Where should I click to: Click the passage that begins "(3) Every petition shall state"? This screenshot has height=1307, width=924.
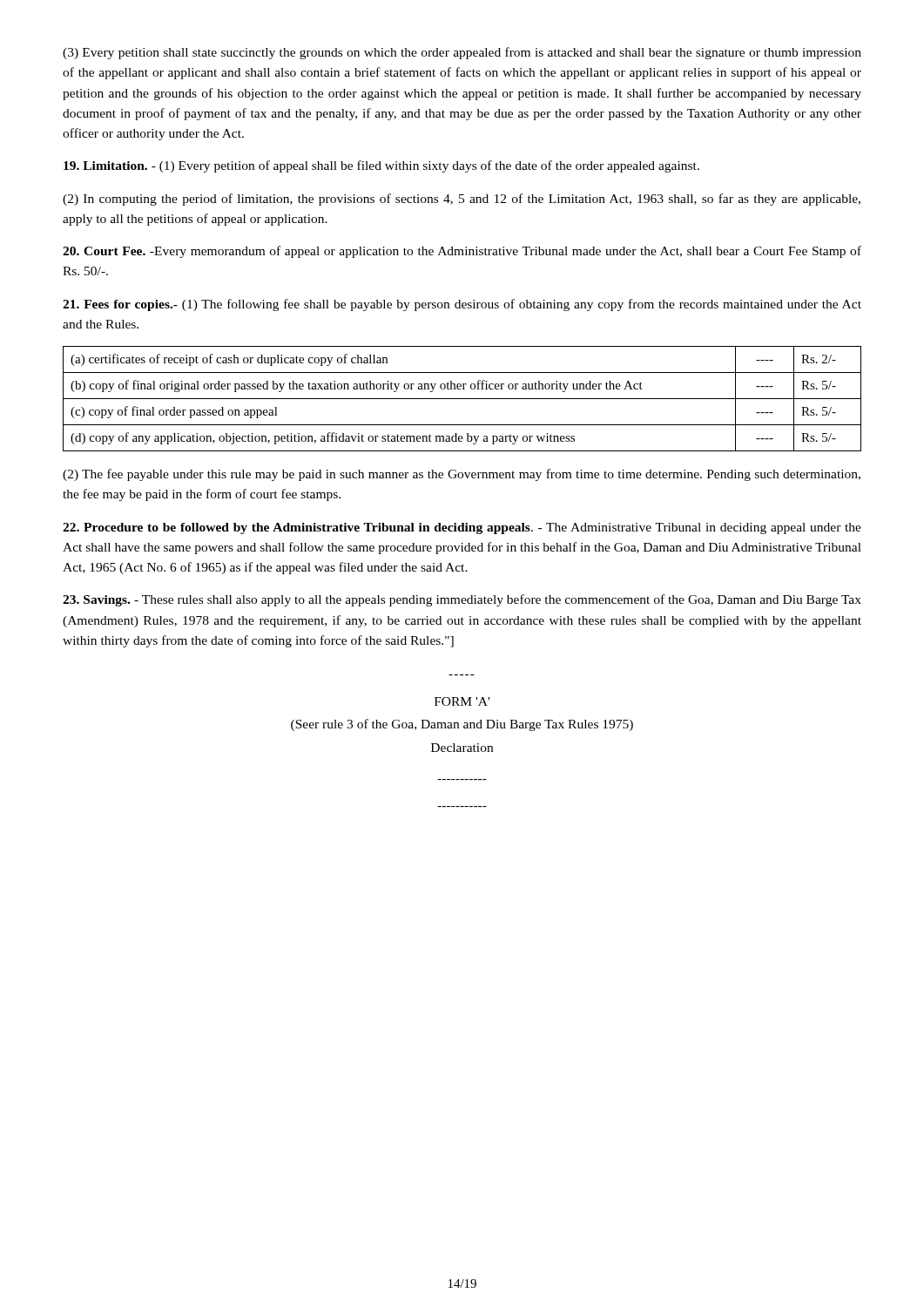point(462,92)
